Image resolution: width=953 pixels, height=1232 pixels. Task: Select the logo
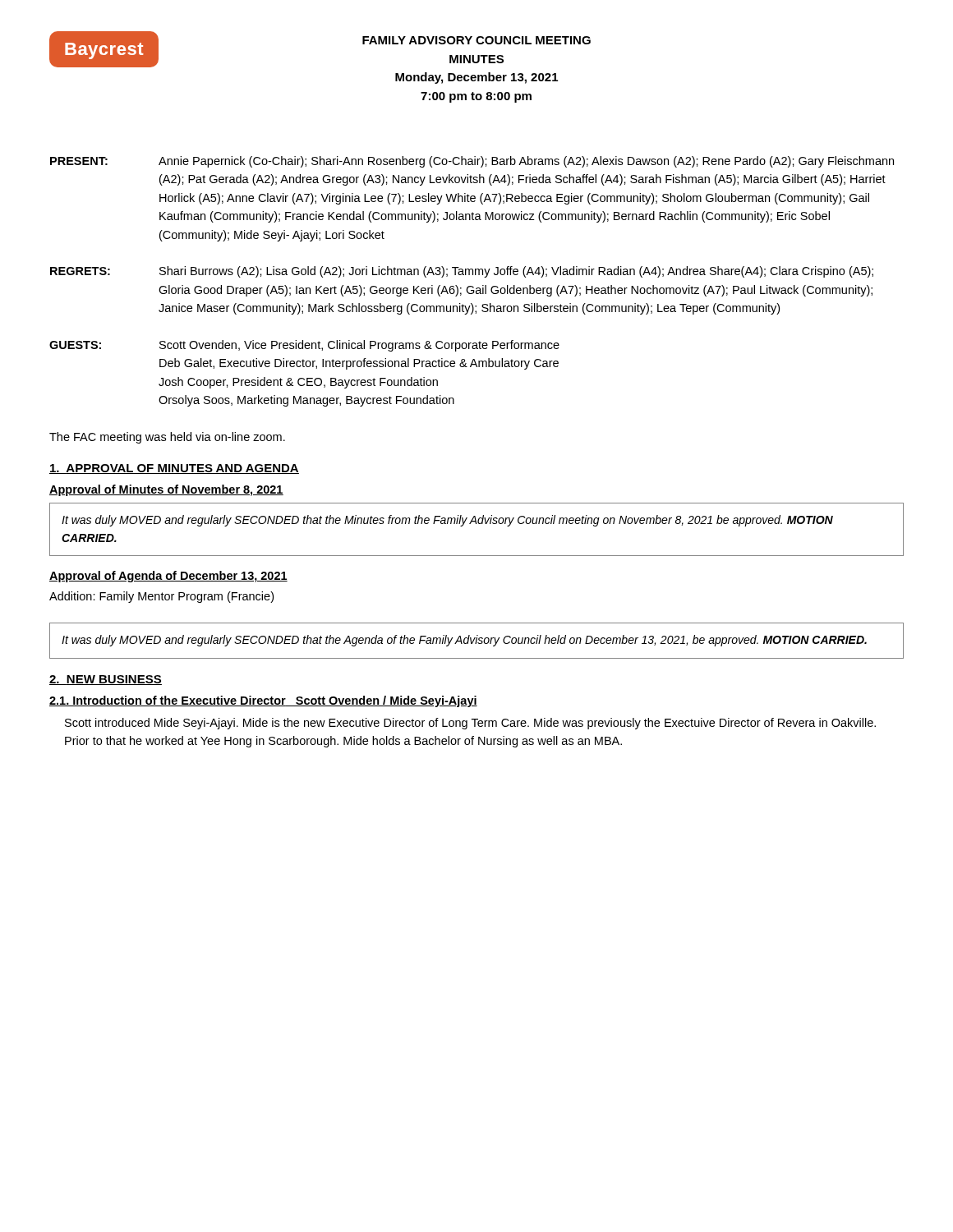104,49
